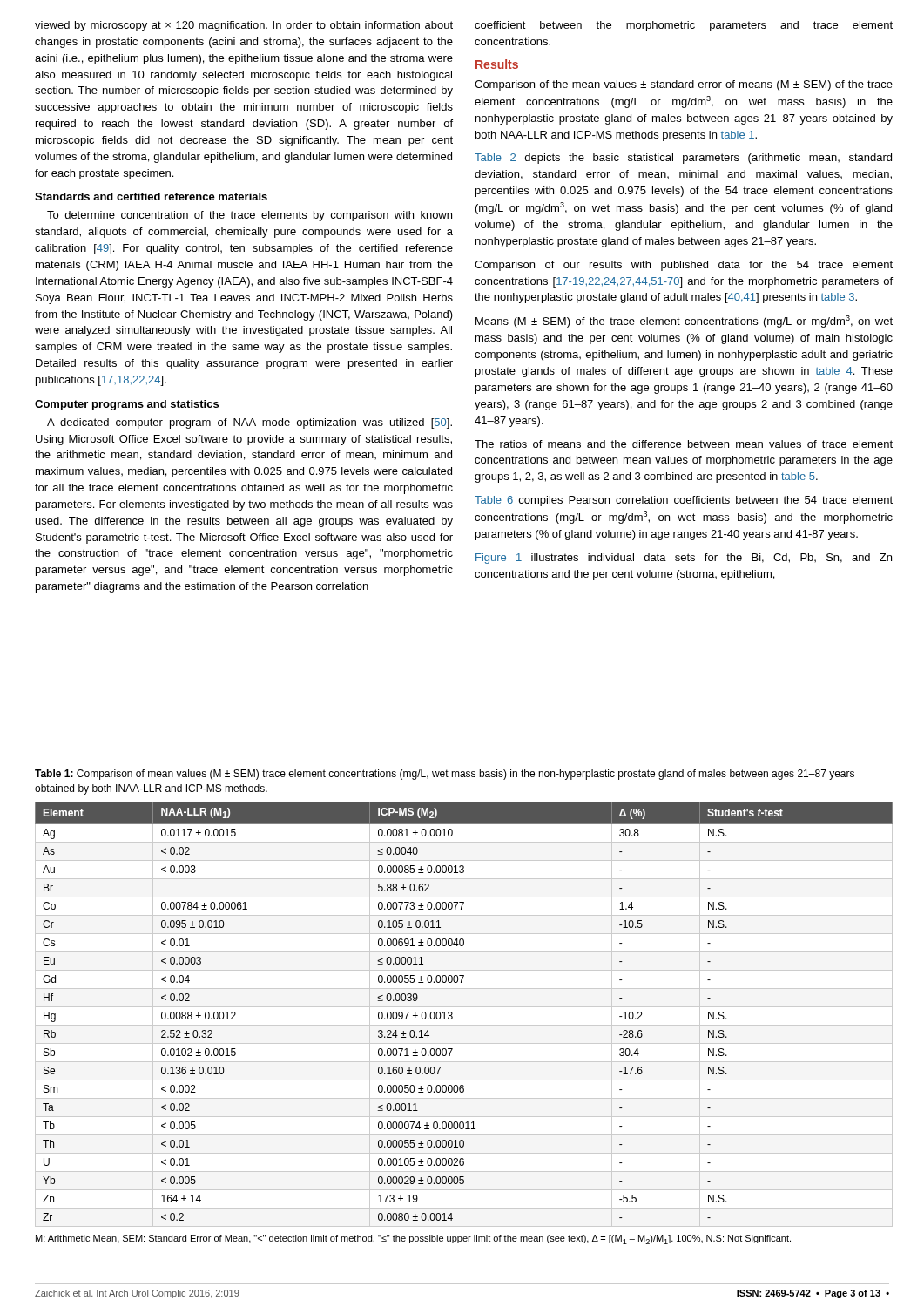Point to the region starting "Means (M ± SEM) of the"
The image size is (924, 1307).
click(684, 371)
